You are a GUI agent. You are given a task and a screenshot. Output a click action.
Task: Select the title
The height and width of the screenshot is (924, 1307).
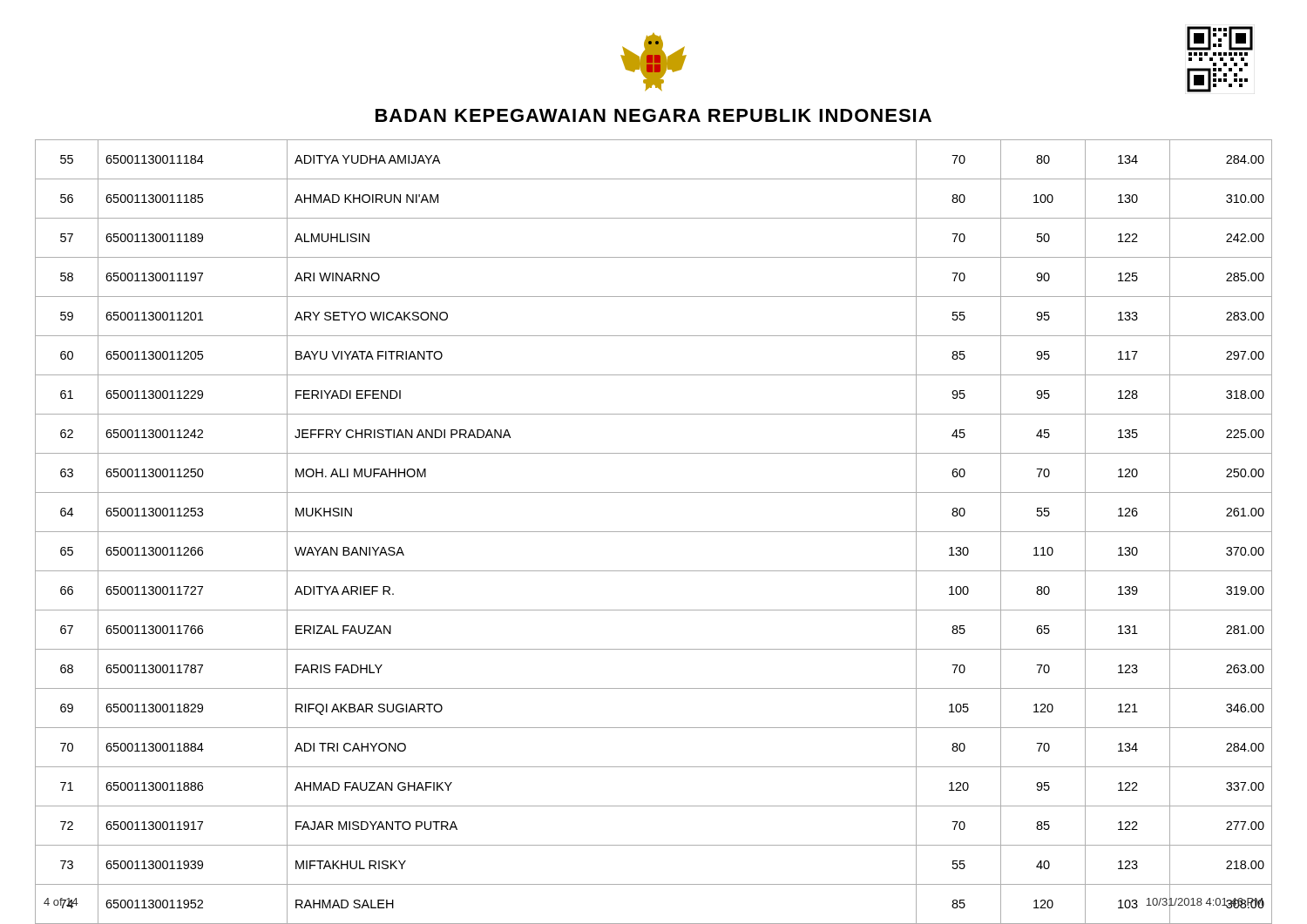tap(654, 115)
